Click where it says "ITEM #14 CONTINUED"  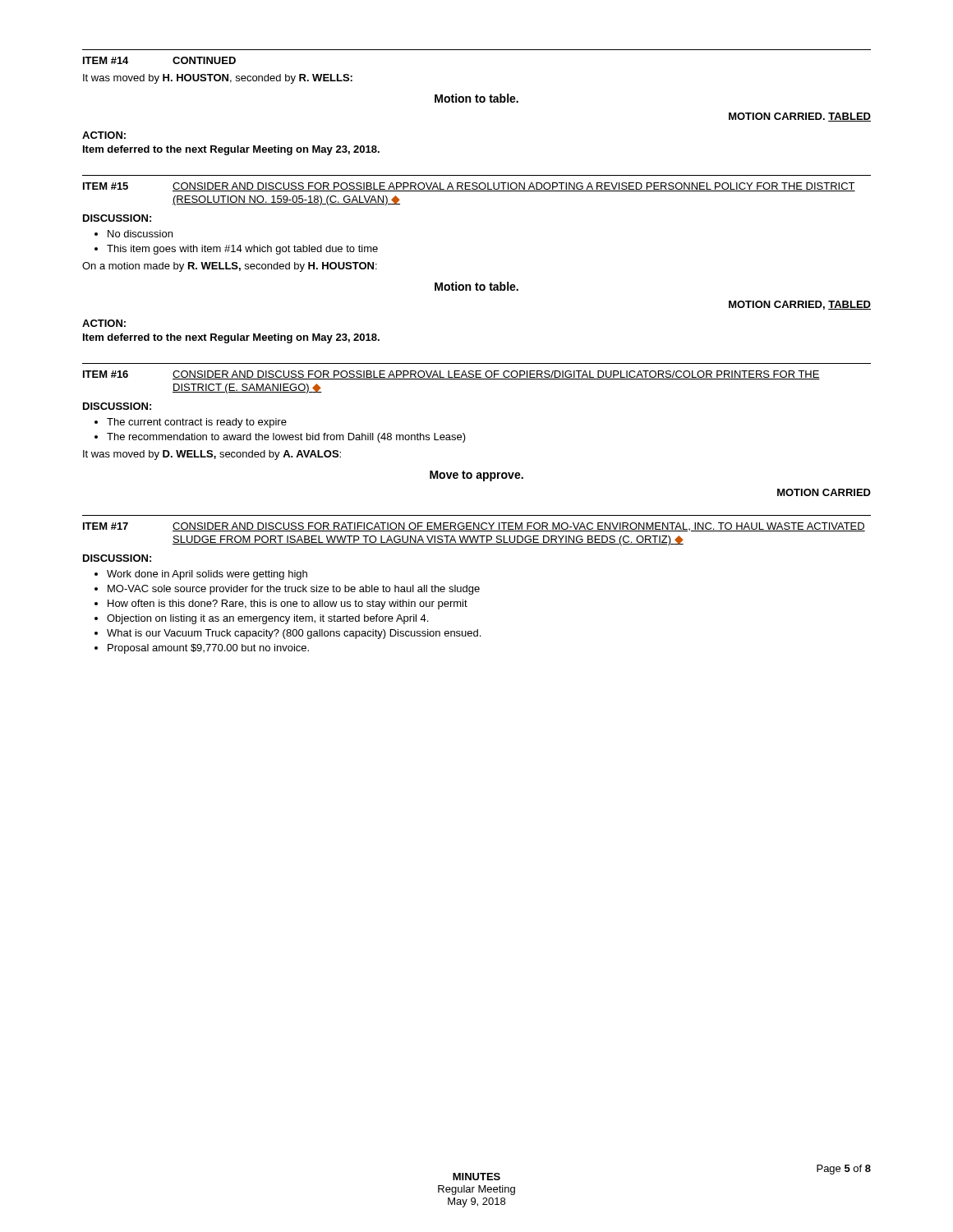point(159,60)
